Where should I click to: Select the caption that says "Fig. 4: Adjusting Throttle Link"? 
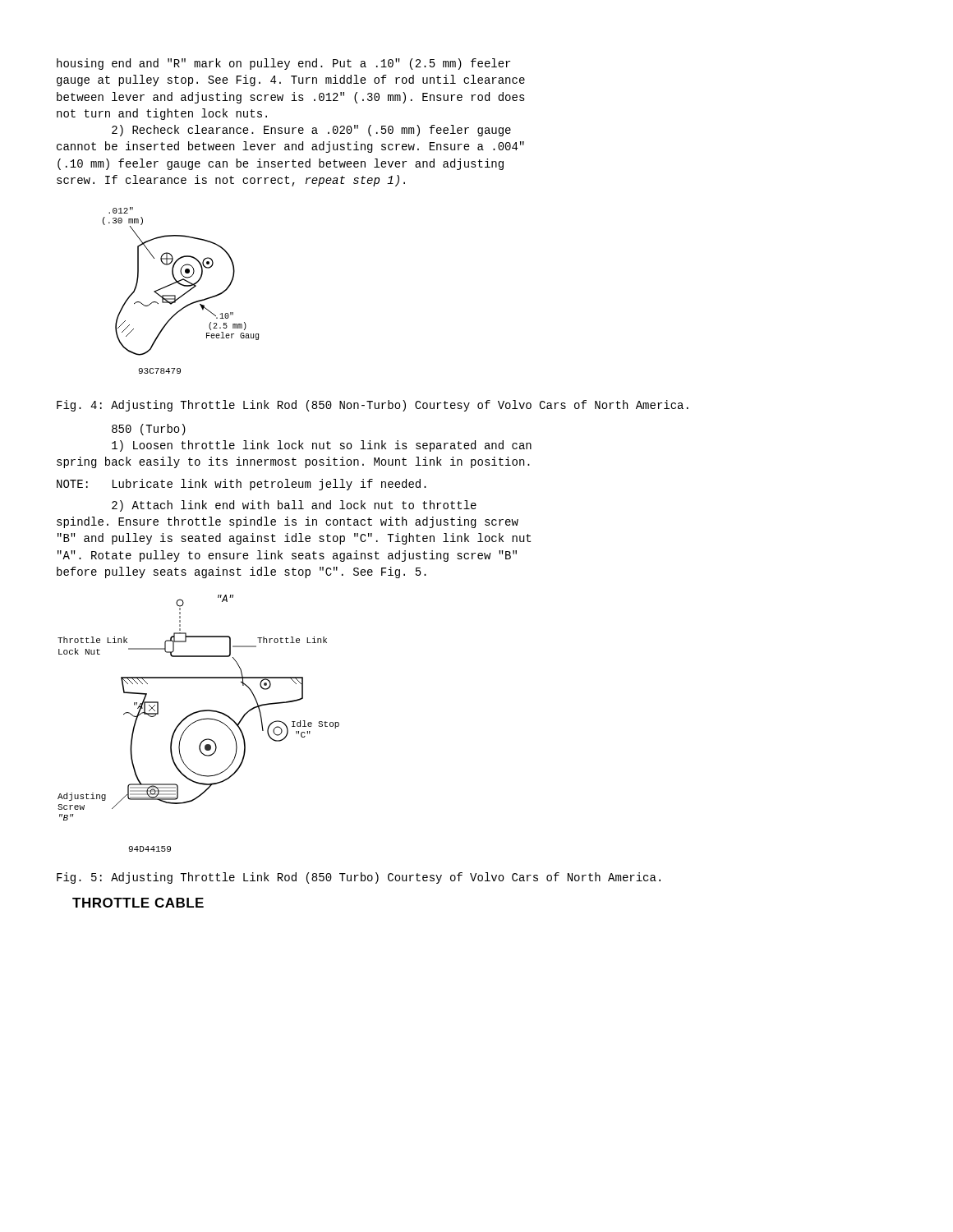tap(373, 406)
